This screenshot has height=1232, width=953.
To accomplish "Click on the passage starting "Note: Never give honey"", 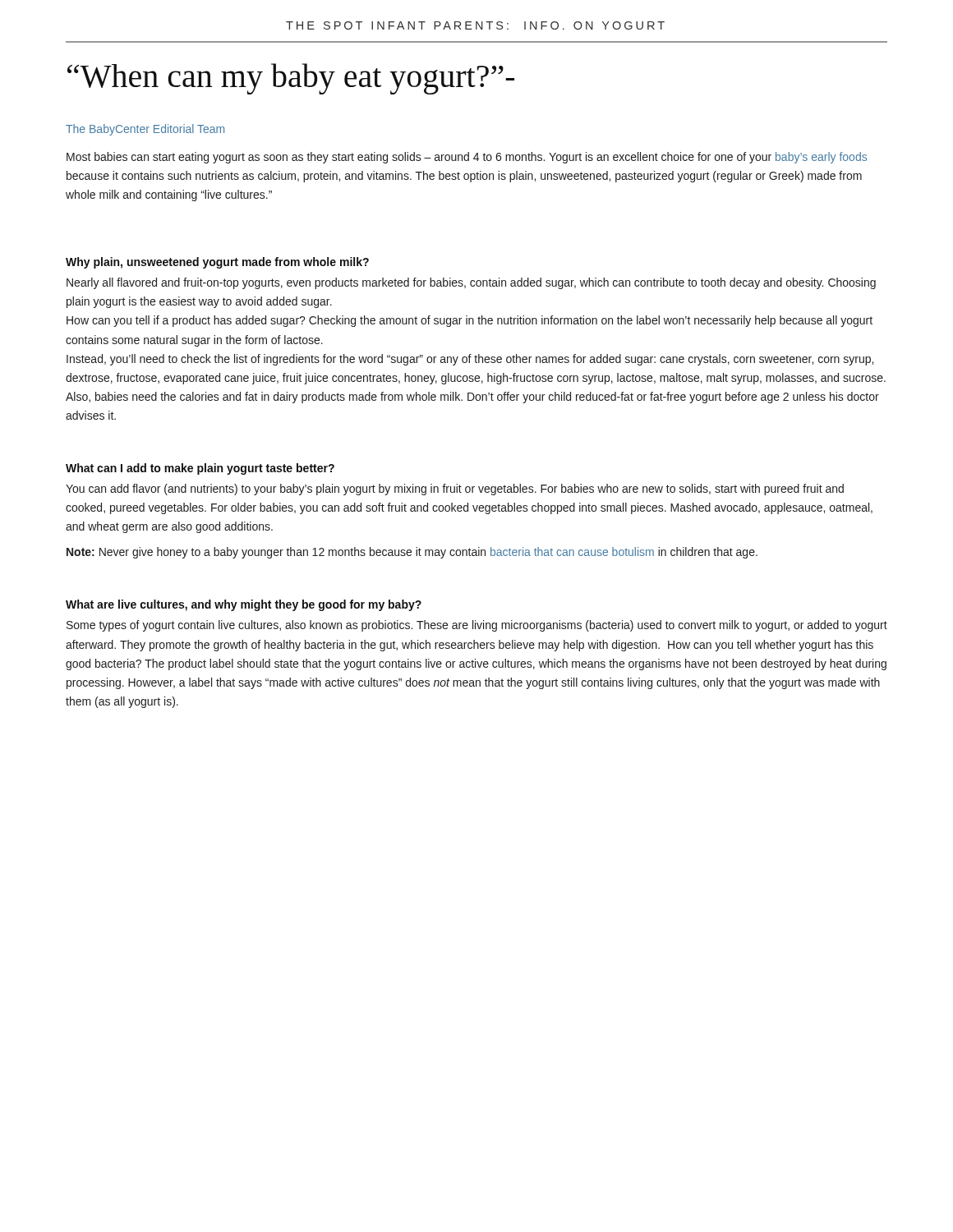I will [x=412, y=552].
